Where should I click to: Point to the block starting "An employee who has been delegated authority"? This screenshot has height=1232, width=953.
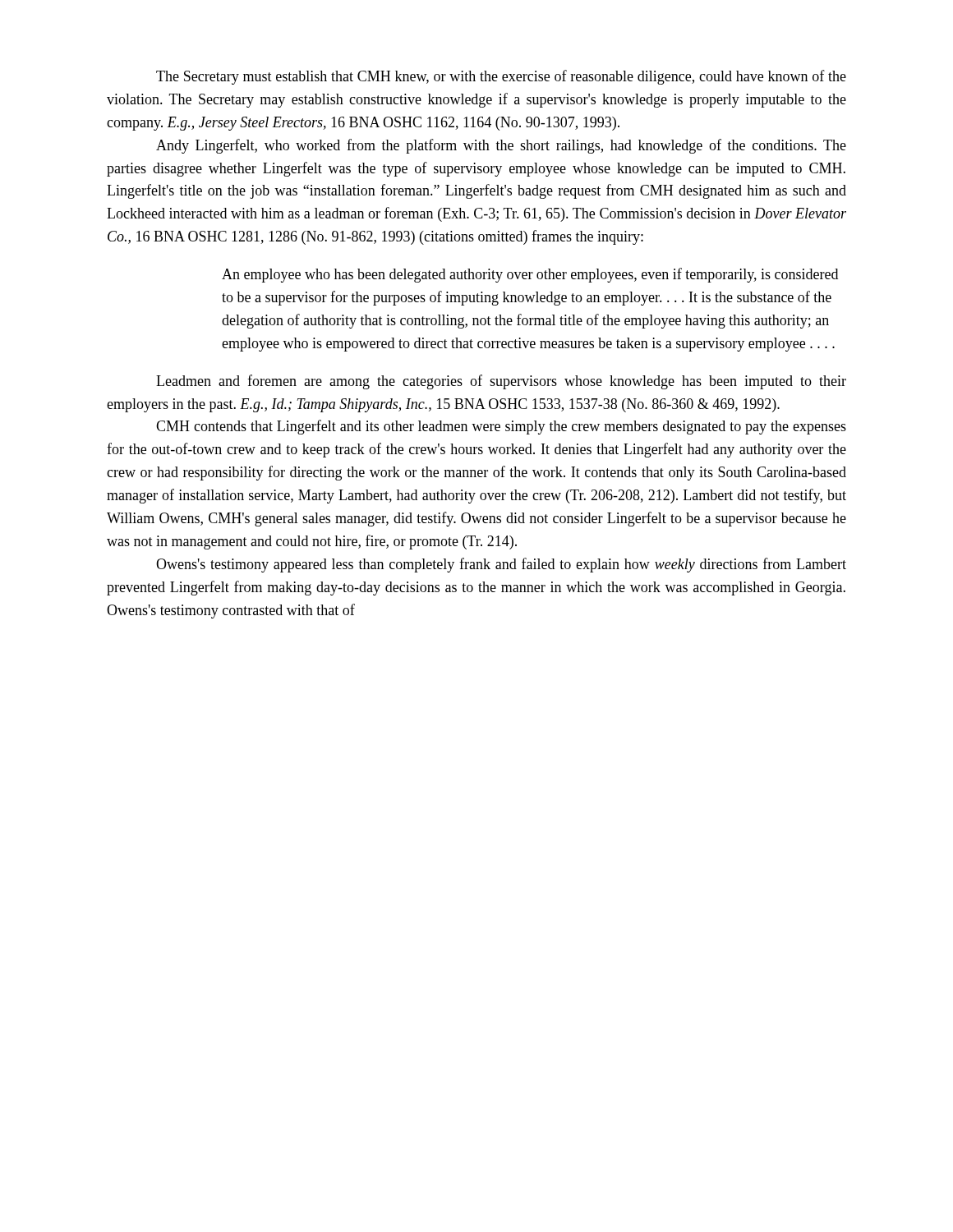click(530, 309)
